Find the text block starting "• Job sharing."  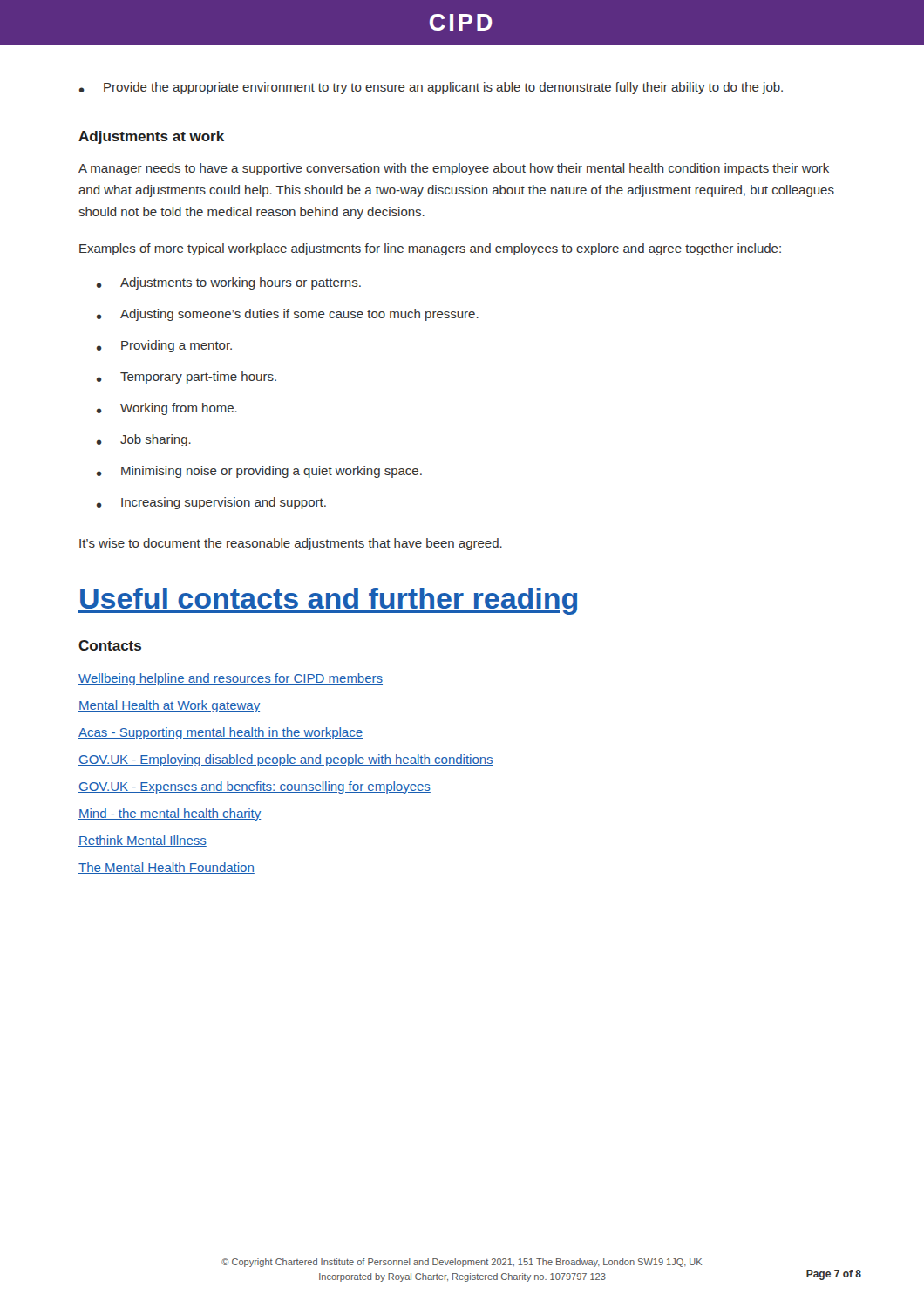coord(144,443)
